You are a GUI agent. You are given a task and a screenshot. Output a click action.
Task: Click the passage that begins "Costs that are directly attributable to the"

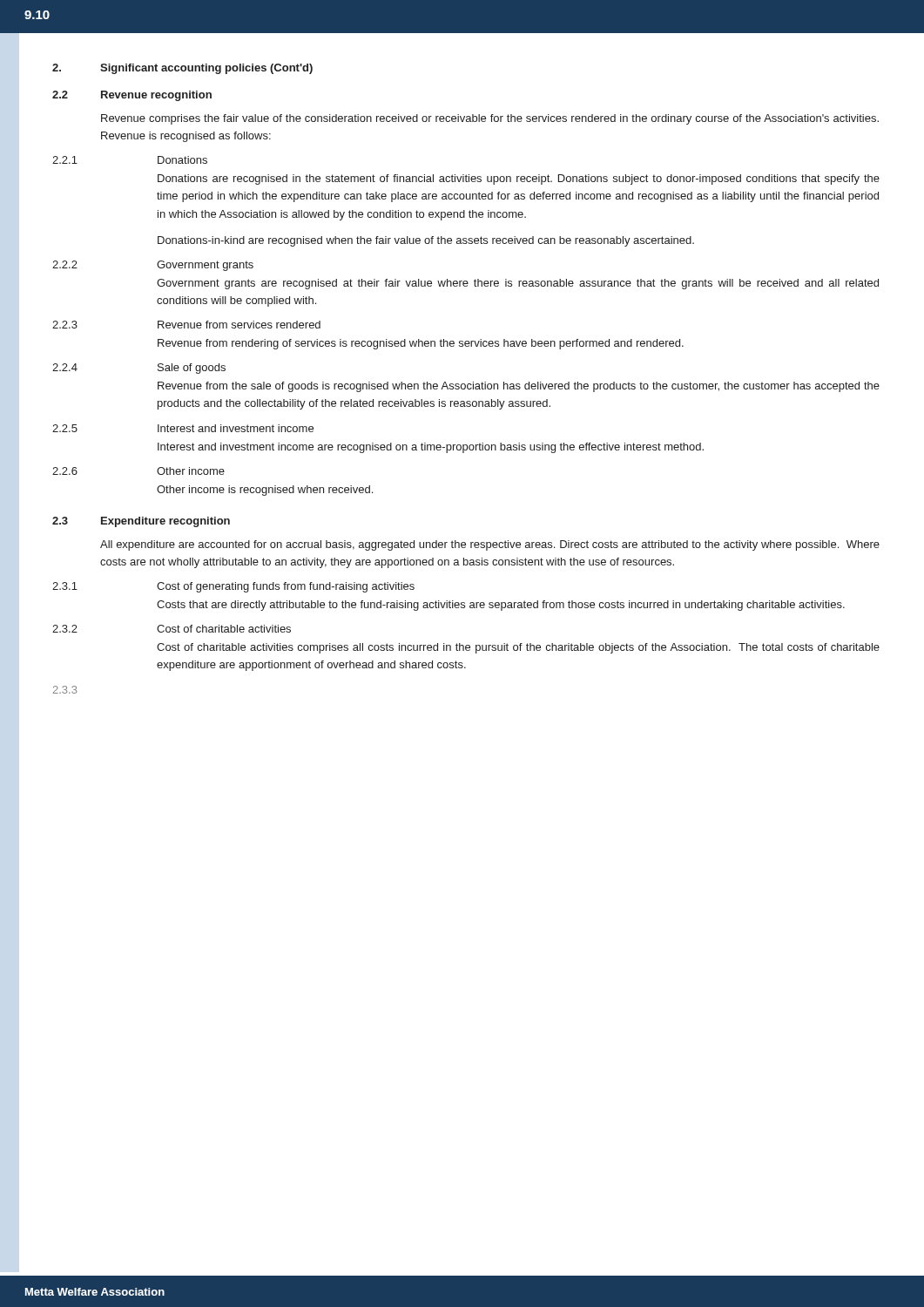click(x=501, y=604)
